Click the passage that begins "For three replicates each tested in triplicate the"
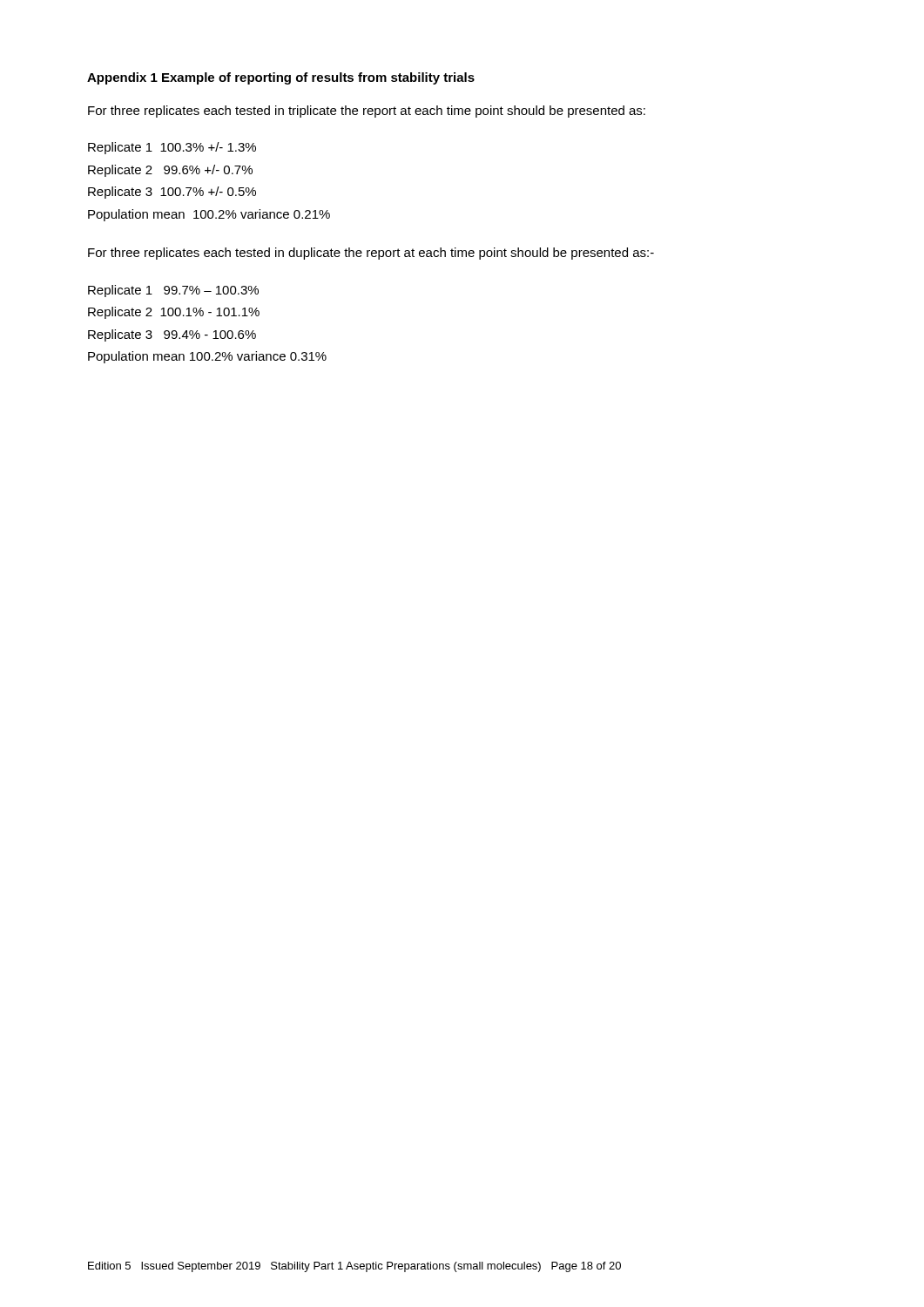The image size is (924, 1307). tap(367, 110)
